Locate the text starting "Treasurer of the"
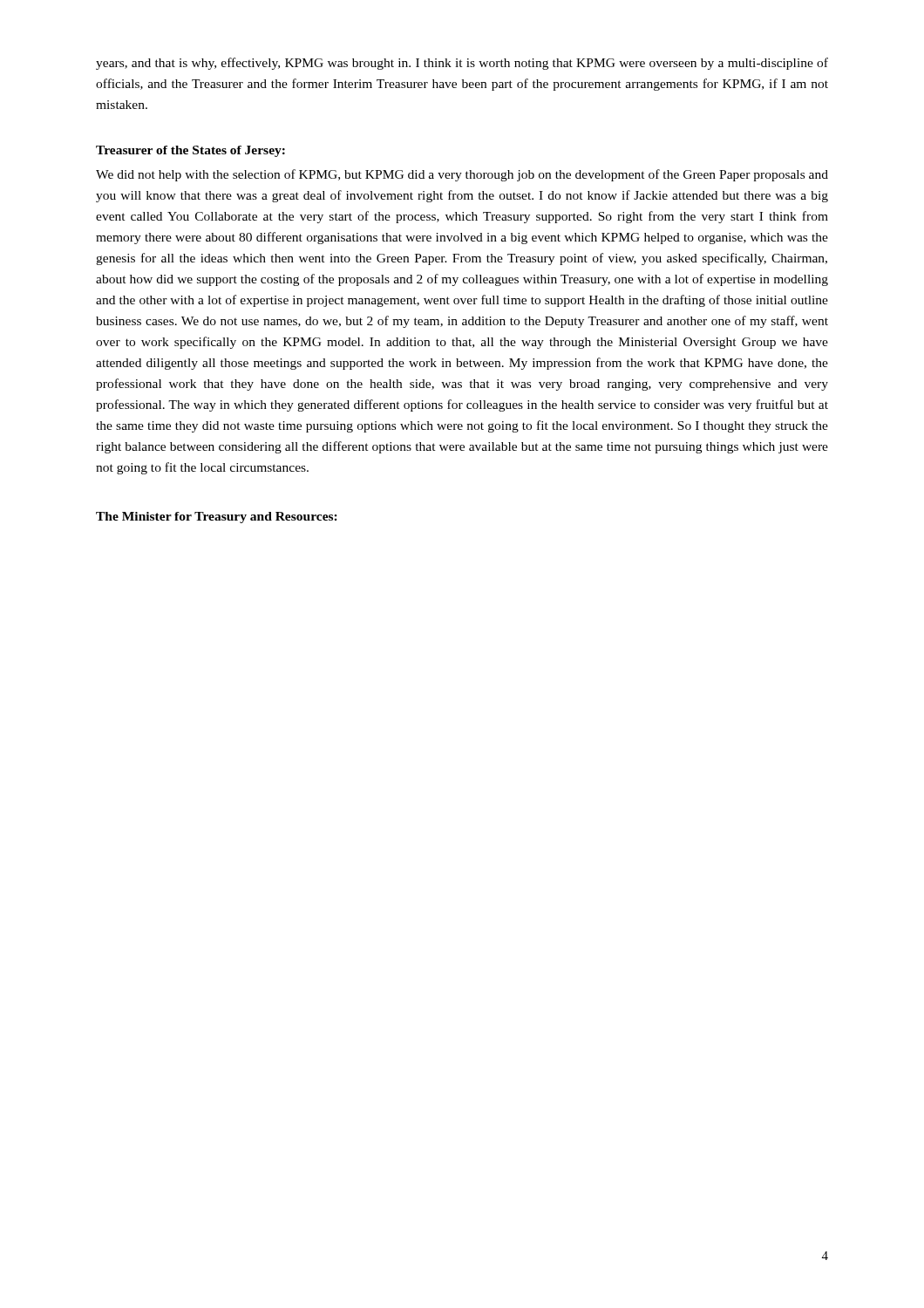 191,150
